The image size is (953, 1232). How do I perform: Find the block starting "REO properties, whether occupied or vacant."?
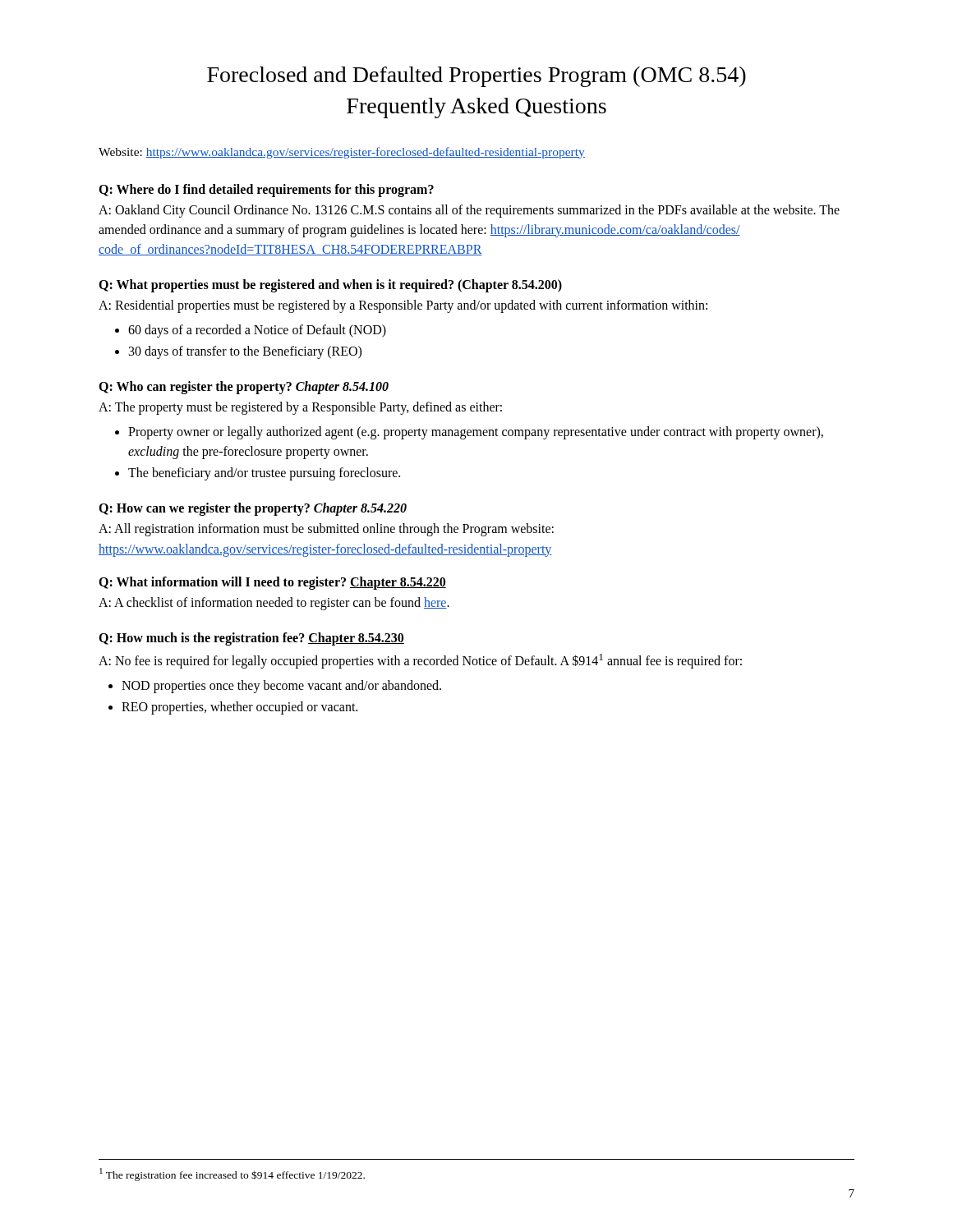tap(240, 707)
